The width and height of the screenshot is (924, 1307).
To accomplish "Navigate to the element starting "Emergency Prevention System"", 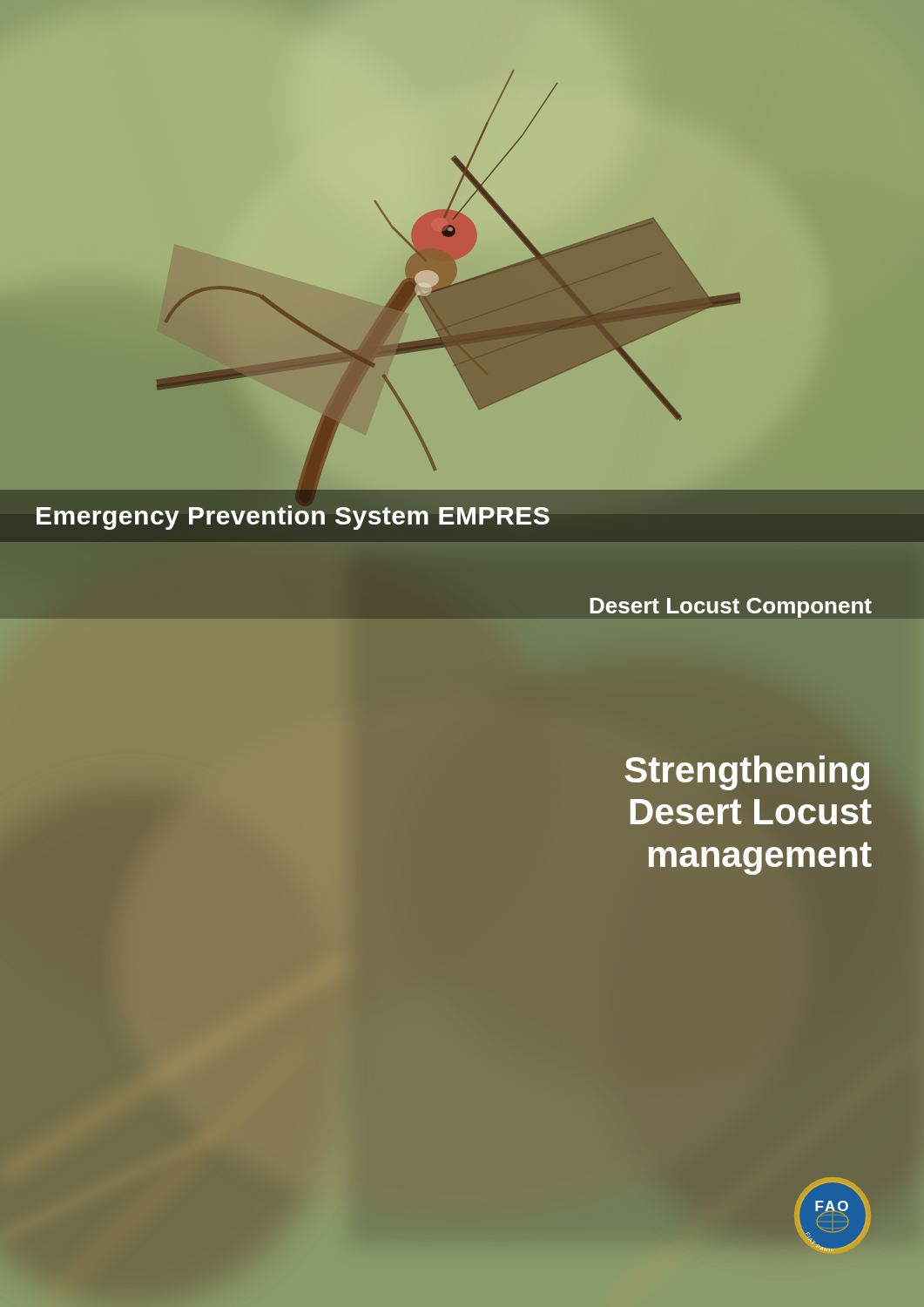I will (293, 516).
